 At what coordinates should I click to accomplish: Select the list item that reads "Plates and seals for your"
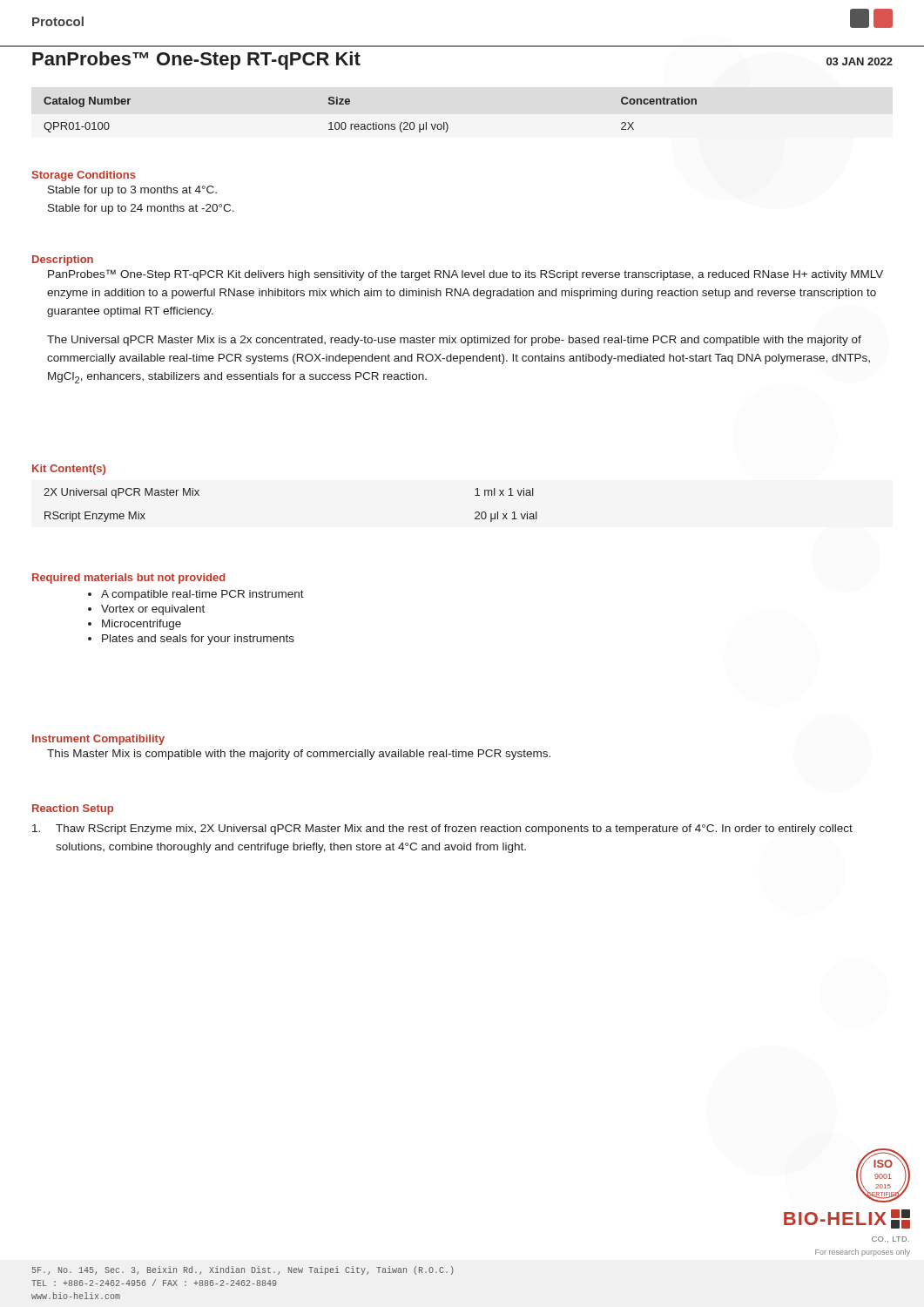point(198,638)
